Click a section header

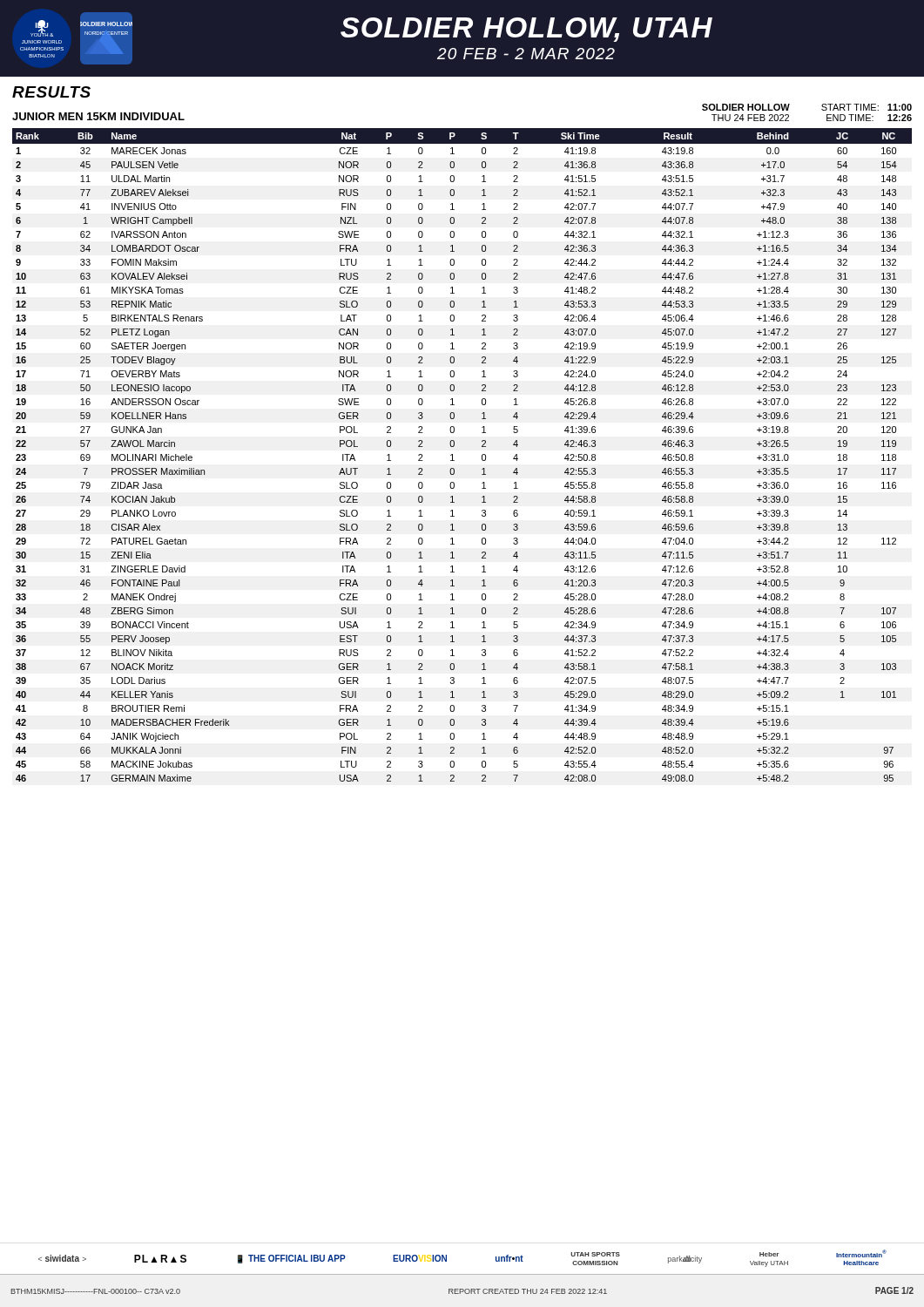coord(52,92)
